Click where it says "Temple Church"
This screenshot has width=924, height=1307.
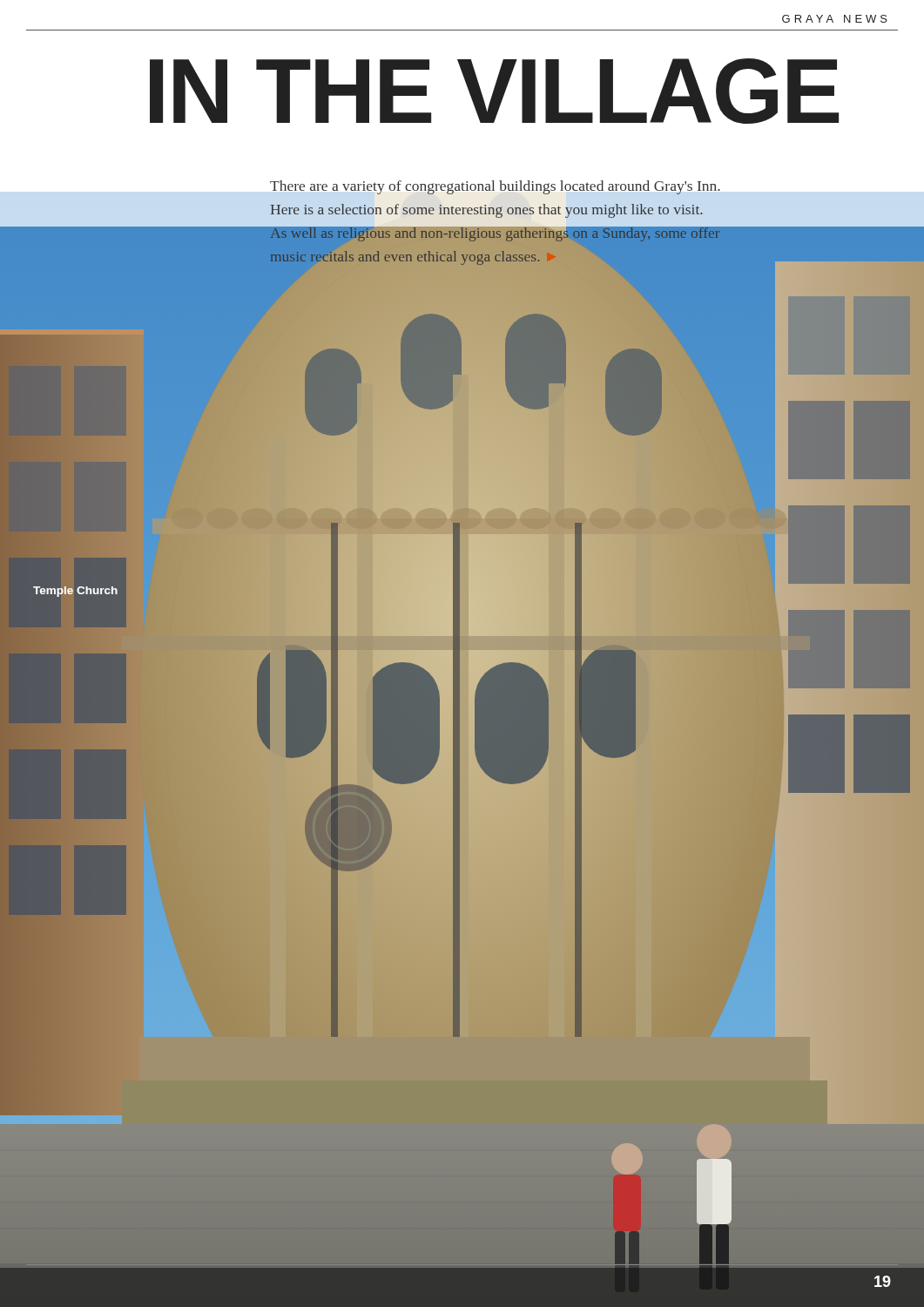pyautogui.click(x=75, y=590)
